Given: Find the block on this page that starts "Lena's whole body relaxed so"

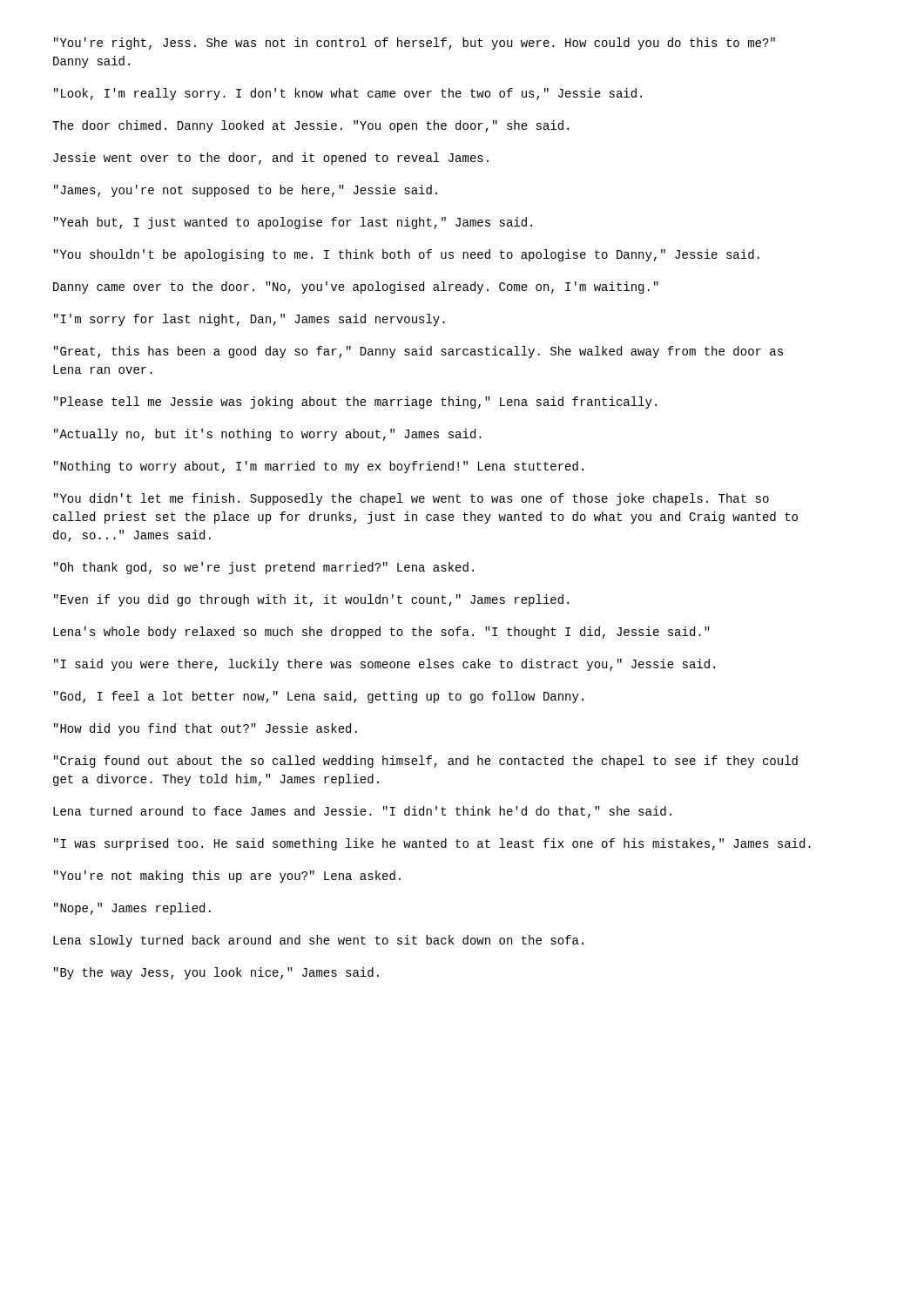Looking at the screenshot, I should coord(382,633).
